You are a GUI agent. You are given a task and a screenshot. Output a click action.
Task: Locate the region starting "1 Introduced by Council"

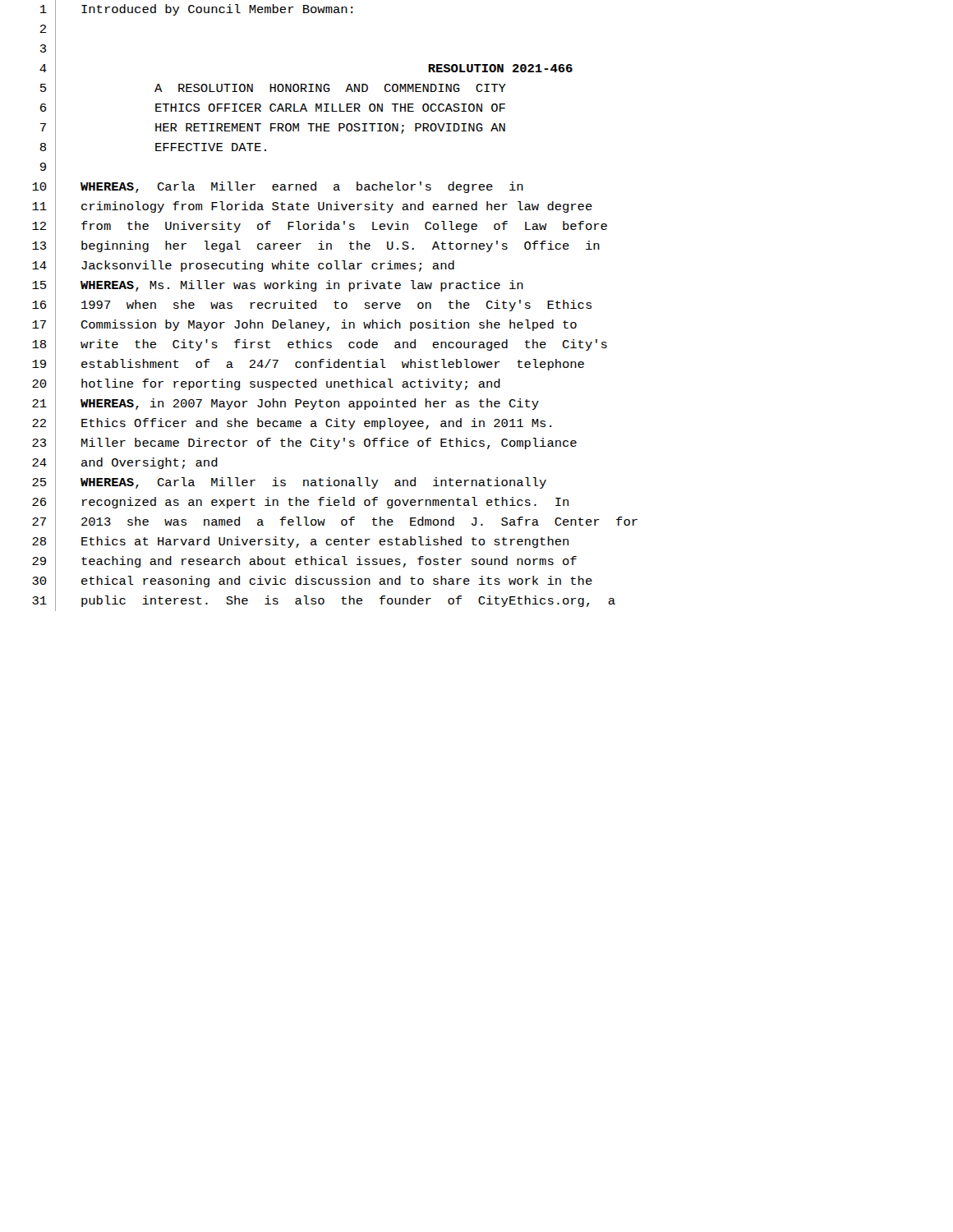(x=196, y=10)
